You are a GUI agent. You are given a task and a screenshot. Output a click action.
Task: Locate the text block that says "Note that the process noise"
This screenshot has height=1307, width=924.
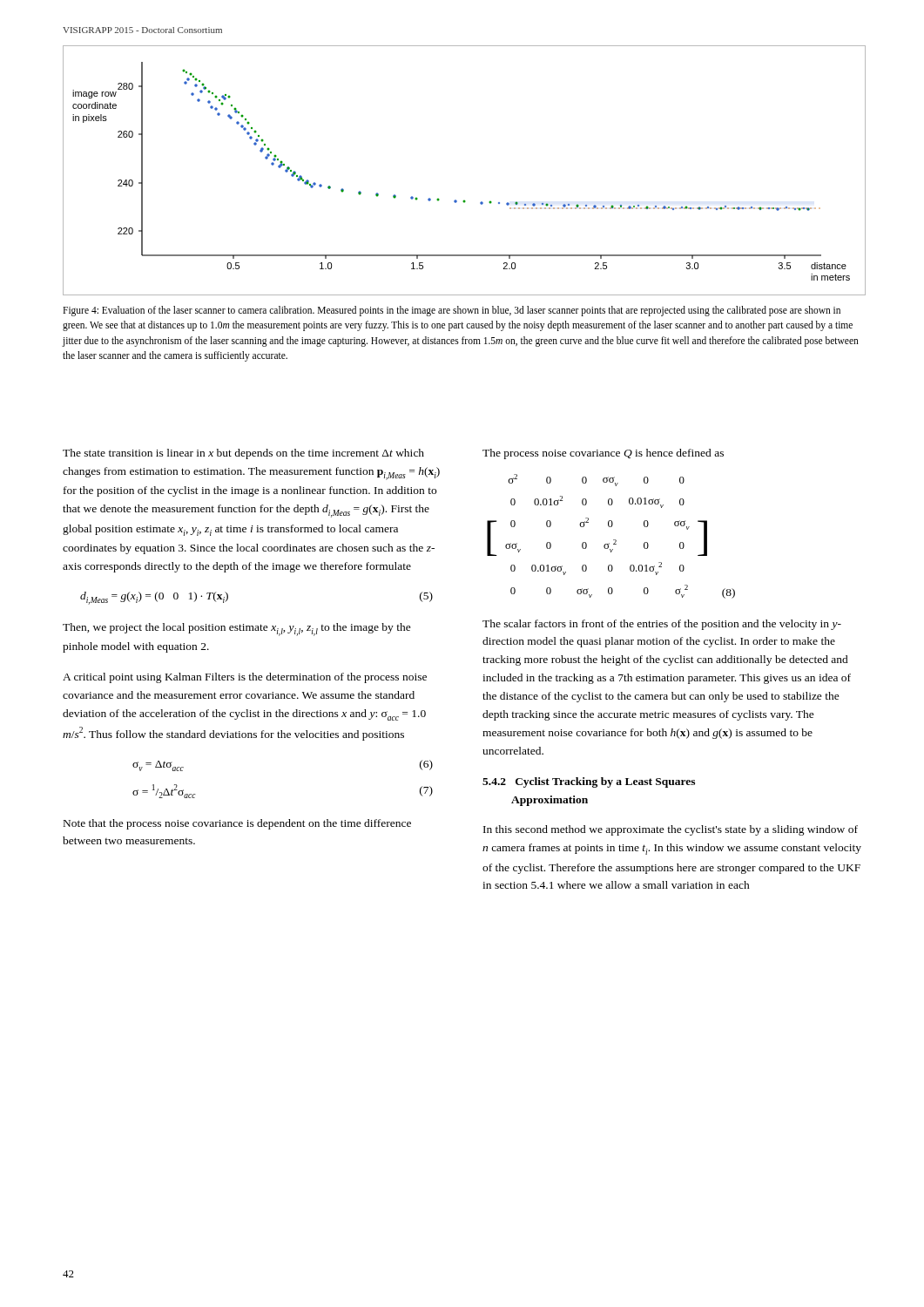[252, 832]
